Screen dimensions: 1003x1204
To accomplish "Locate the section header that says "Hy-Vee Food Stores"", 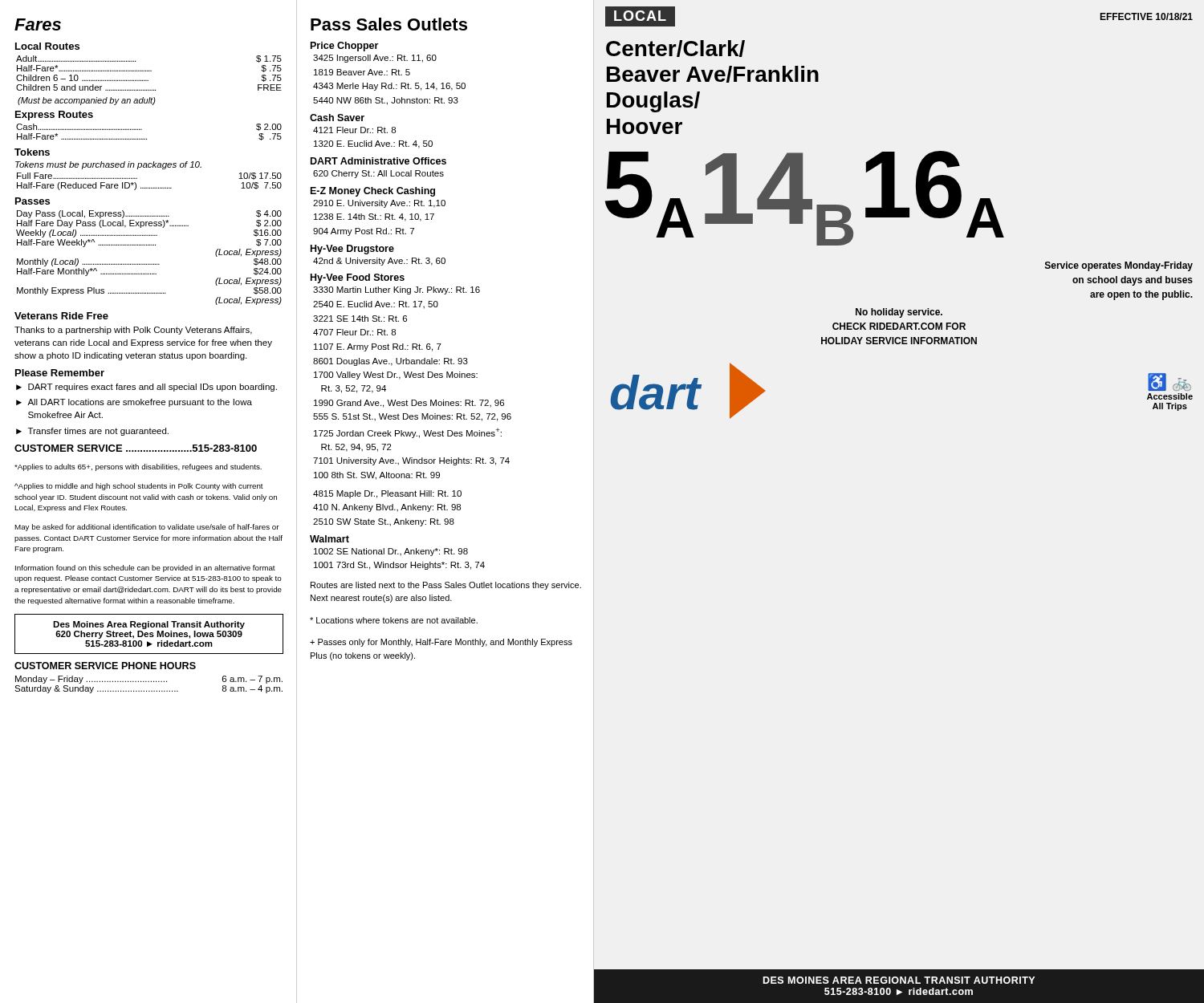I will pyautogui.click(x=357, y=278).
